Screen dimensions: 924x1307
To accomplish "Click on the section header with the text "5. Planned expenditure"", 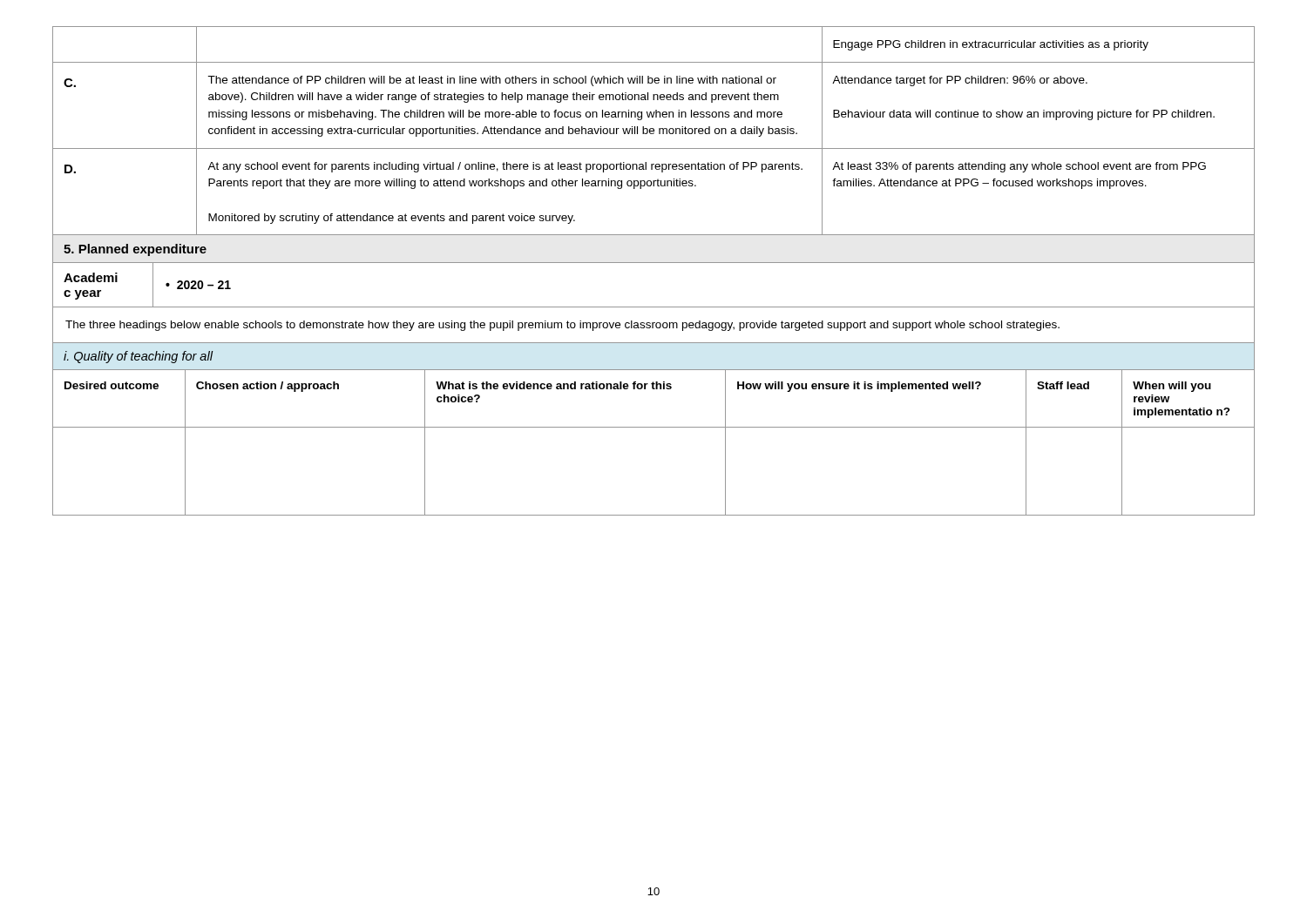I will point(135,249).
